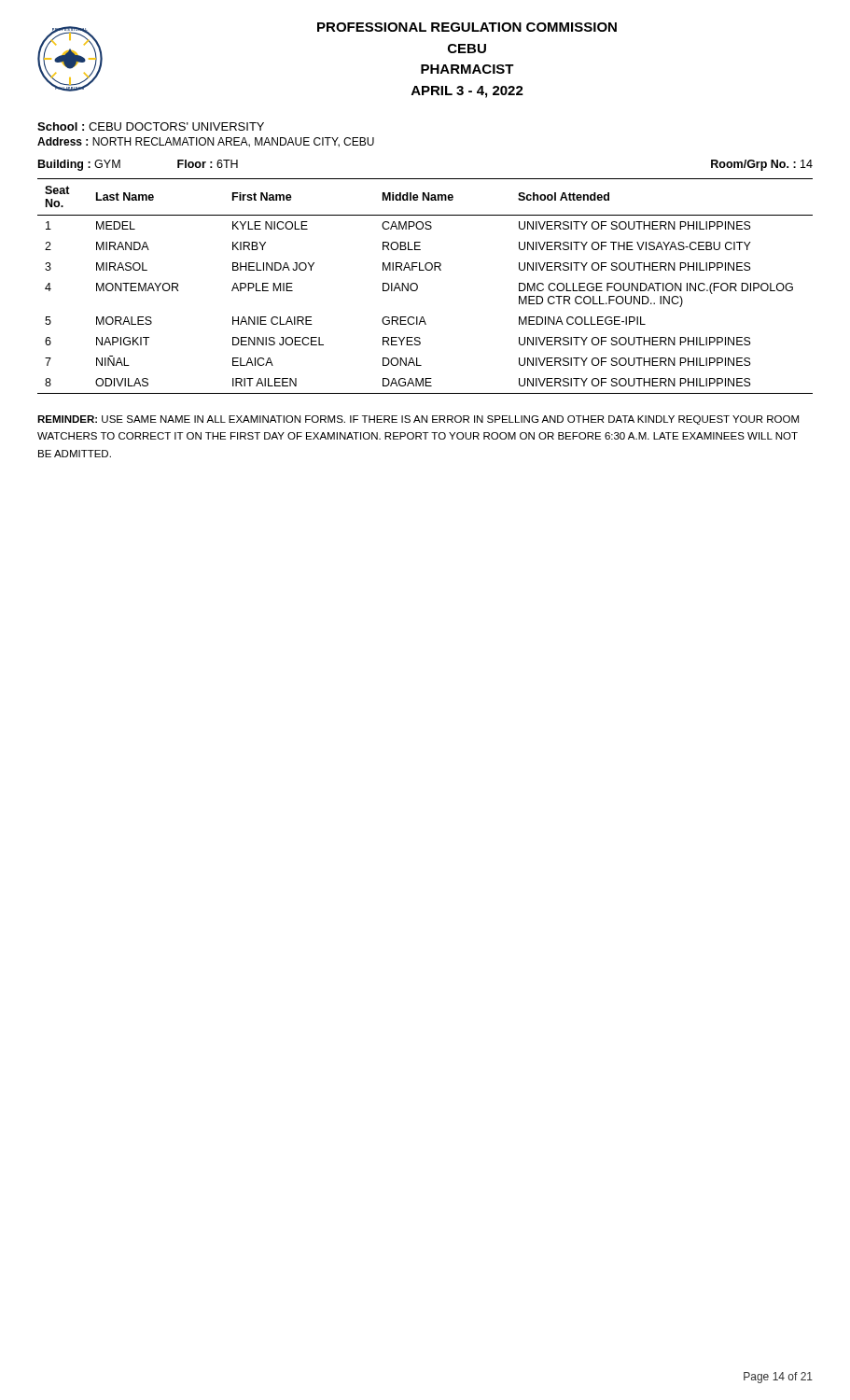Find the table that mentions "UNIVERSITY OF SOUTHERN PHILIPPINES"
This screenshot has width=850, height=1400.
coord(425,286)
